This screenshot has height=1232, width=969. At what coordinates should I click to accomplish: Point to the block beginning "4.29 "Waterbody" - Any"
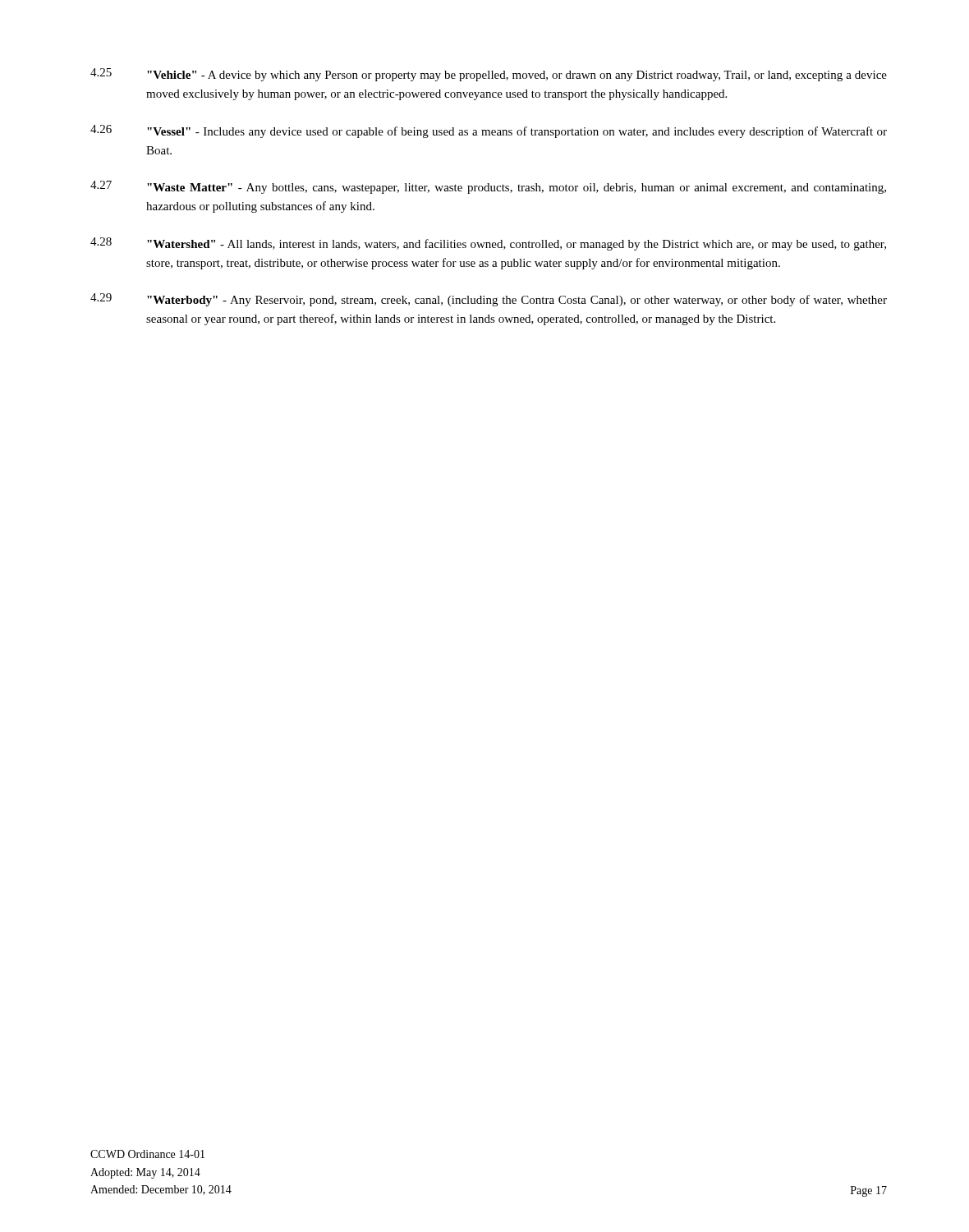click(489, 310)
